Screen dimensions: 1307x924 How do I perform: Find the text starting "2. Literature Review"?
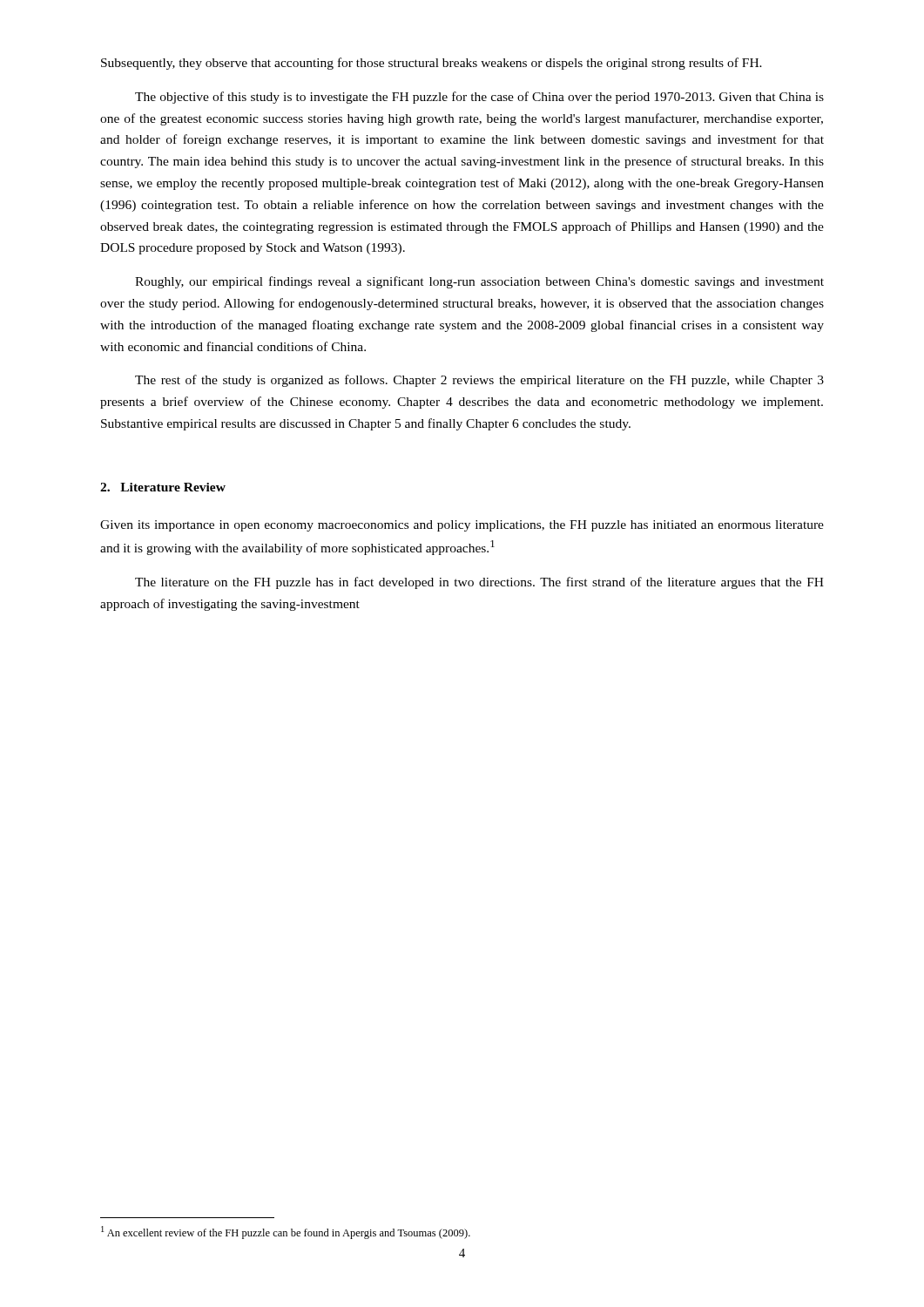tap(163, 487)
